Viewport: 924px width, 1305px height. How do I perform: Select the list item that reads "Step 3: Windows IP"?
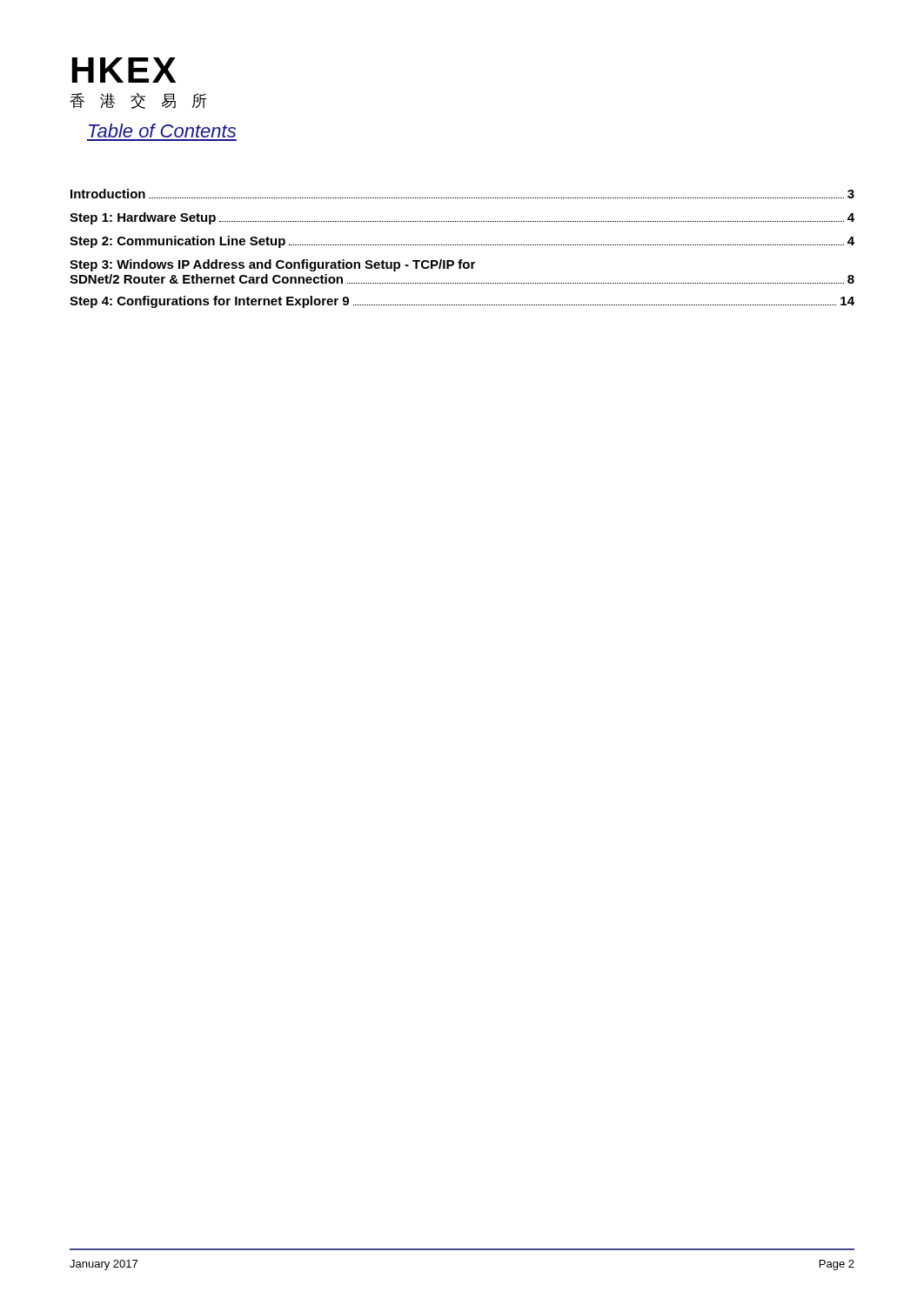(462, 271)
